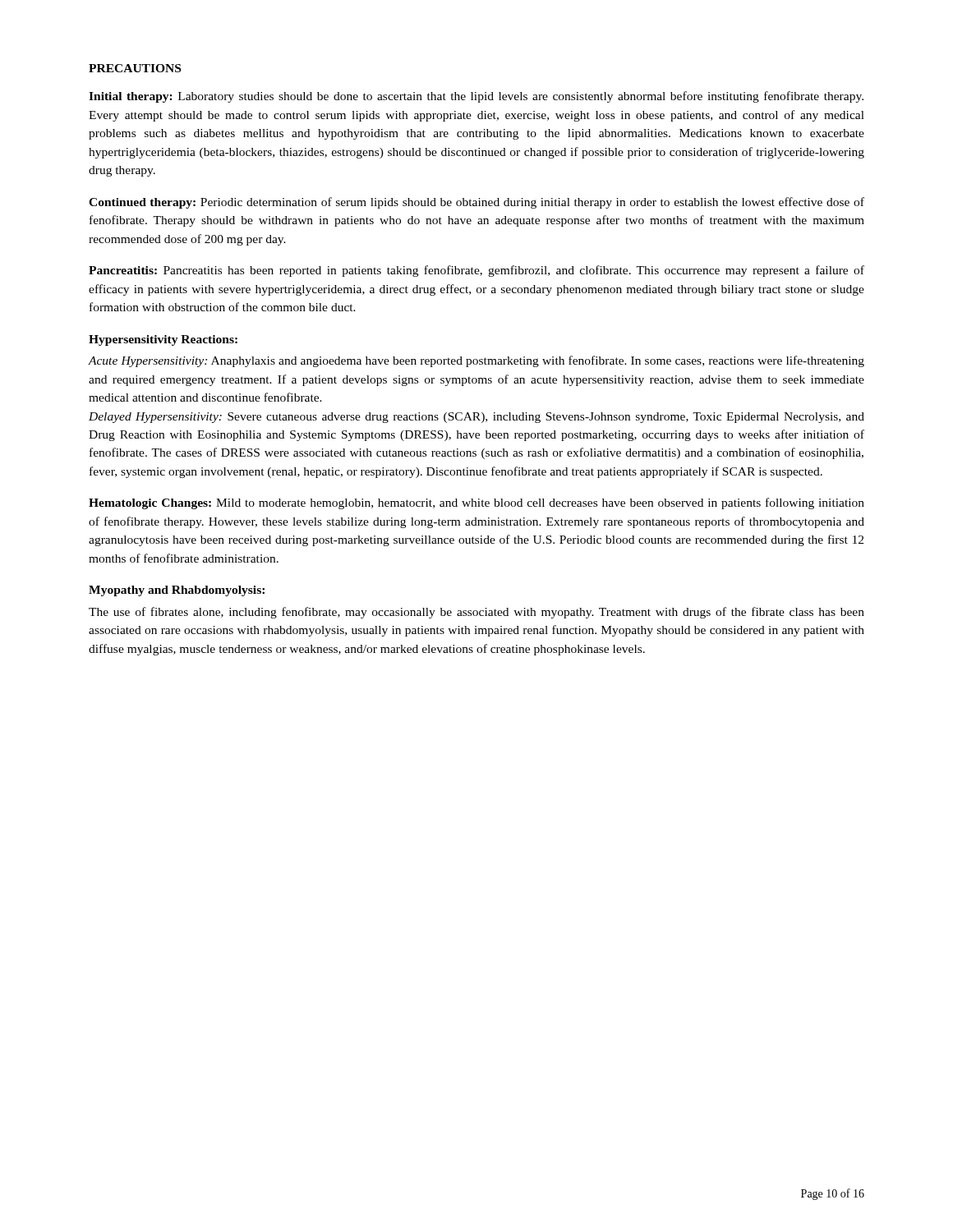Viewport: 953px width, 1232px height.
Task: Where is the passage that starts "Pancreatitis: Pancreatitis has been reported in patients"?
Action: point(476,288)
